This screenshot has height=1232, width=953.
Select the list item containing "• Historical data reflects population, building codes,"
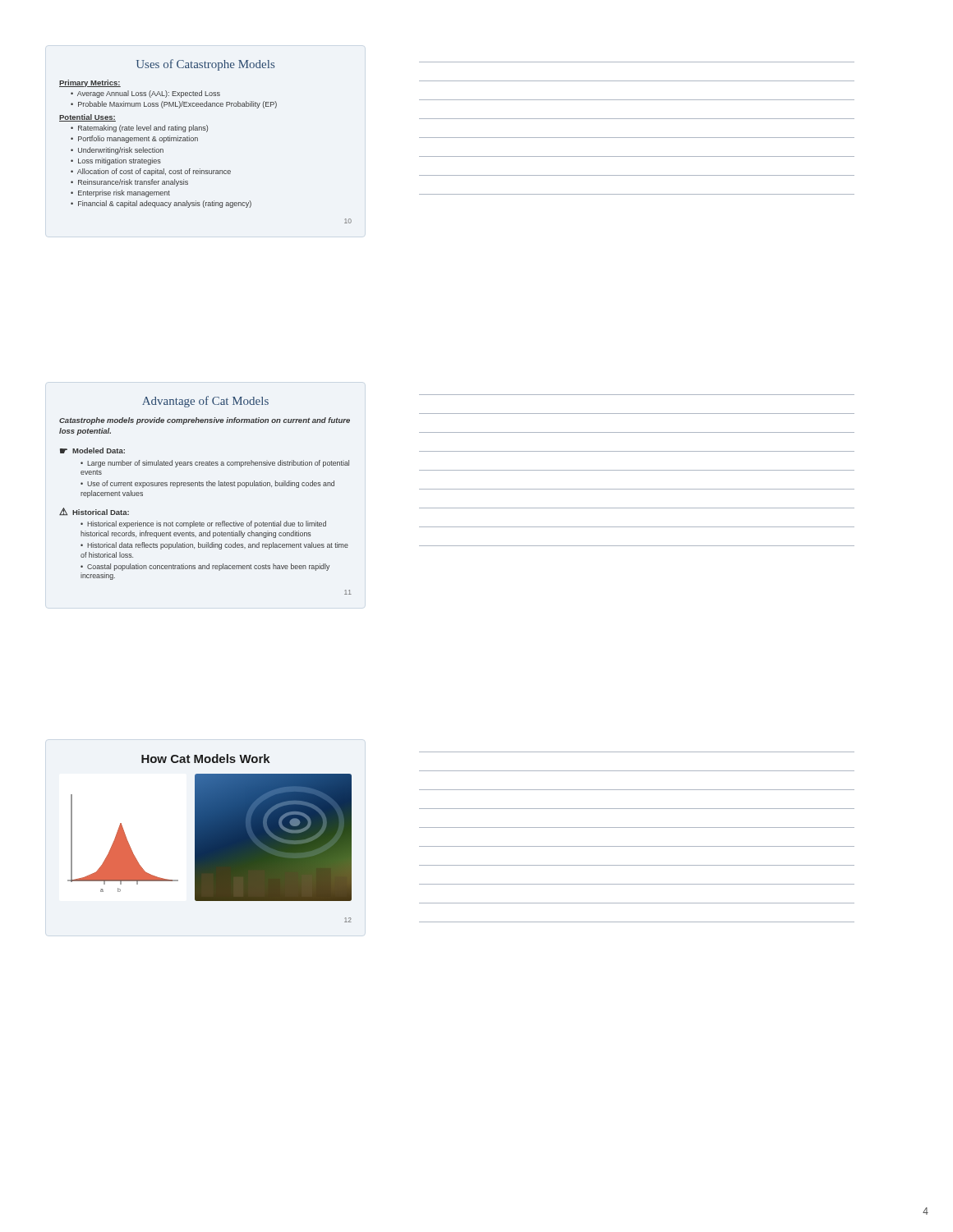[214, 550]
